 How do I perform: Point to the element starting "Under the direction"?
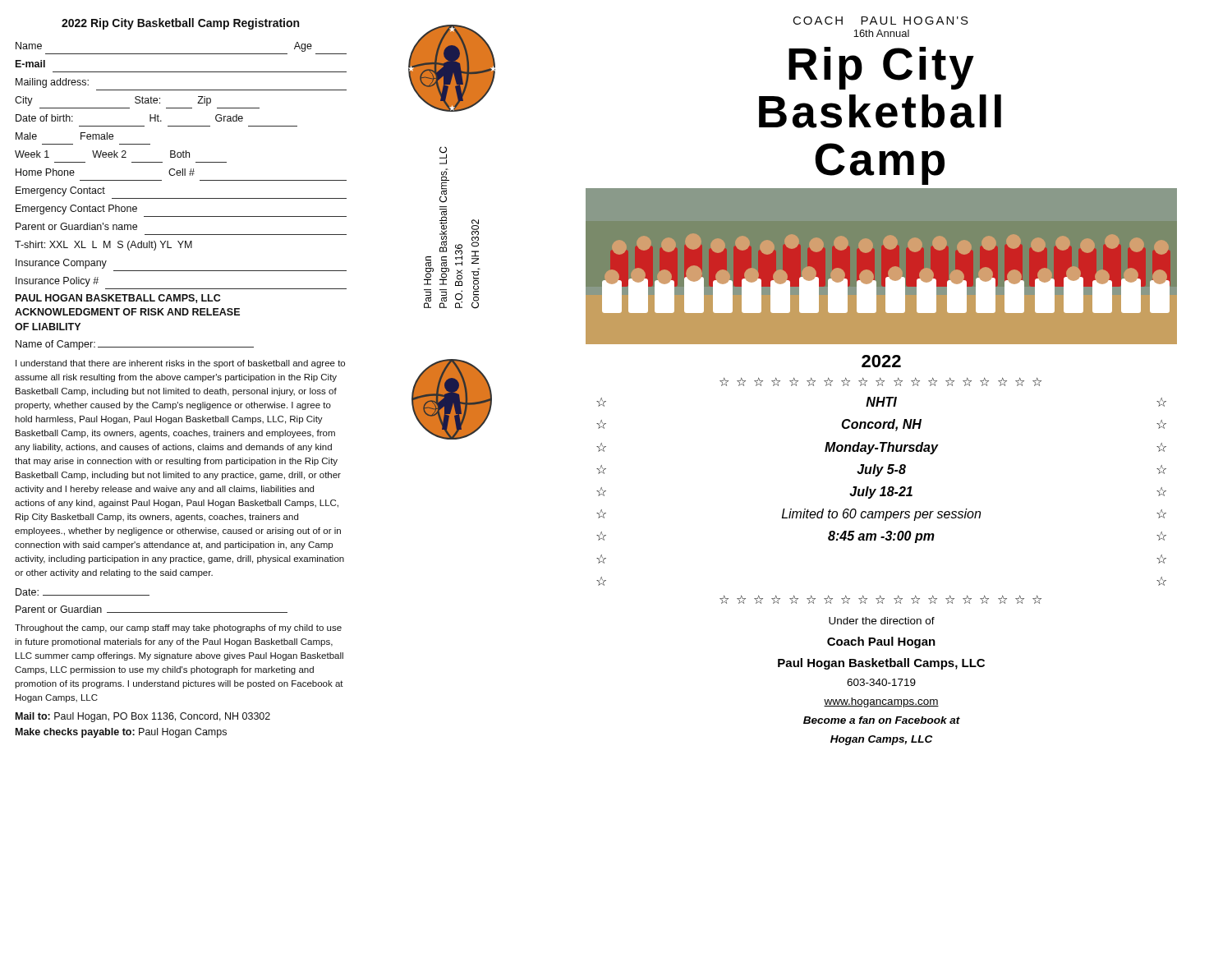[881, 680]
